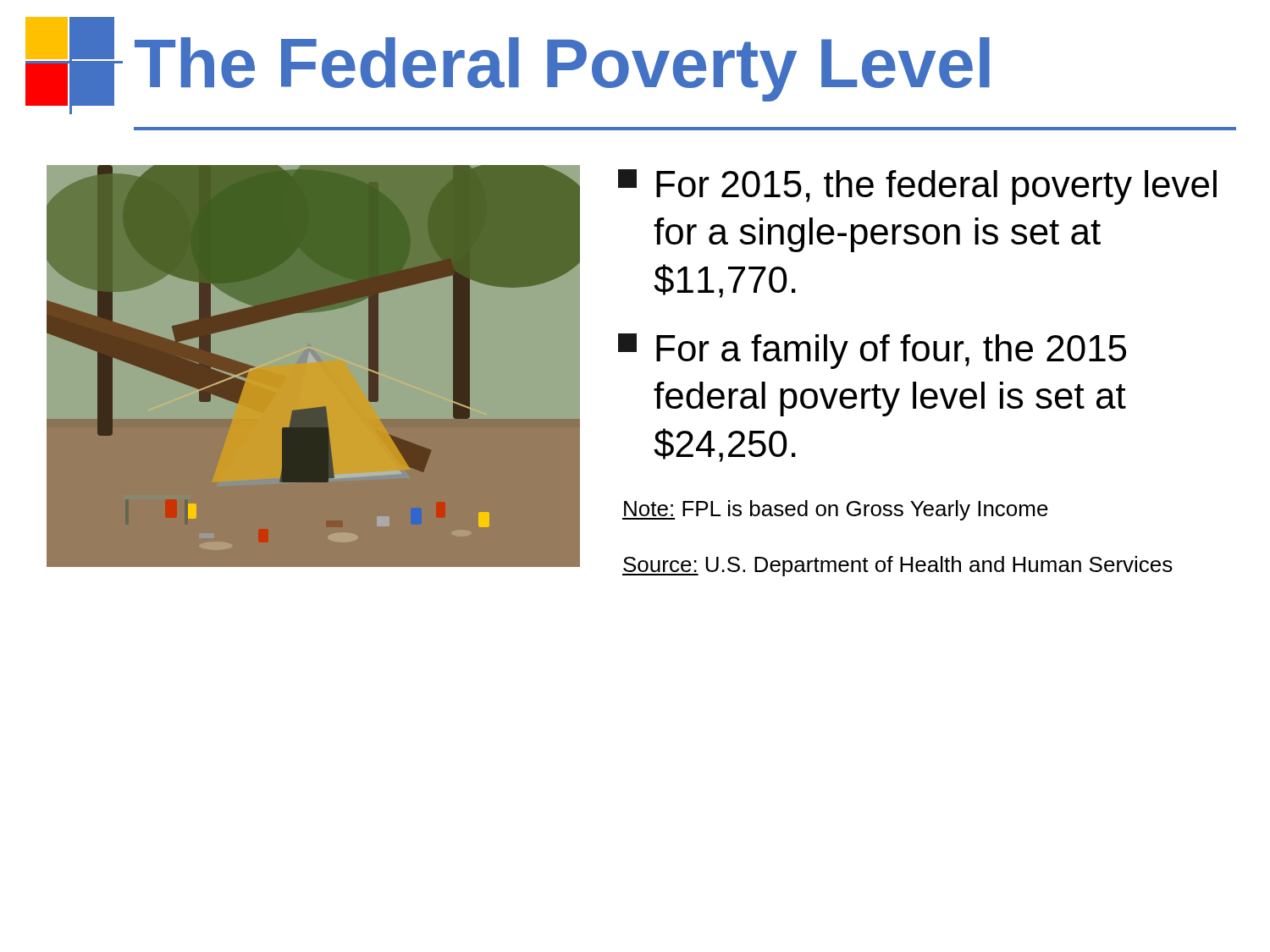This screenshot has height=952, width=1270.
Task: Find the text block starting "Note: FPL is based on Gross Yearly Income"
Action: (x=835, y=508)
